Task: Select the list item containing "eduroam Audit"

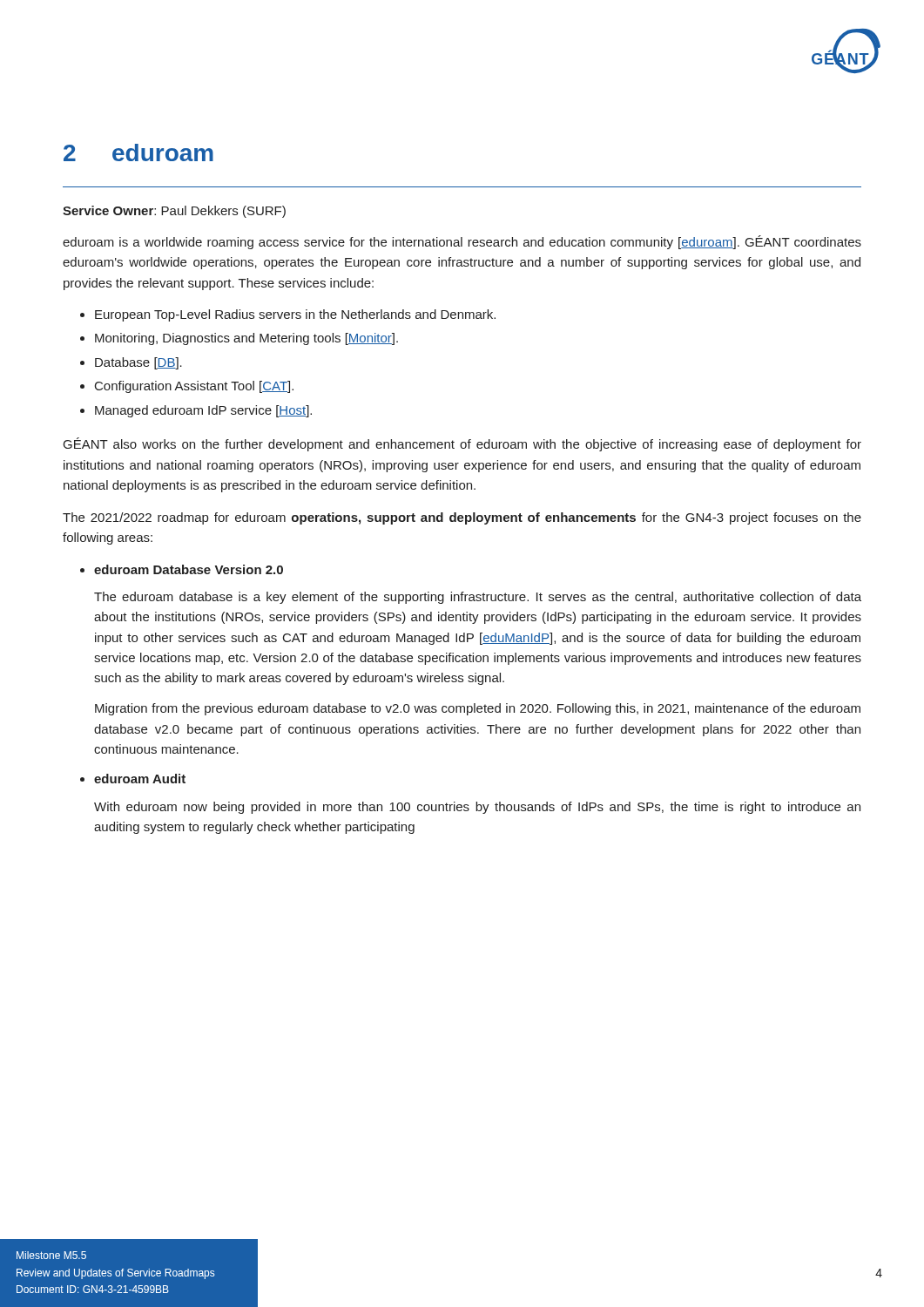Action: click(x=140, y=779)
